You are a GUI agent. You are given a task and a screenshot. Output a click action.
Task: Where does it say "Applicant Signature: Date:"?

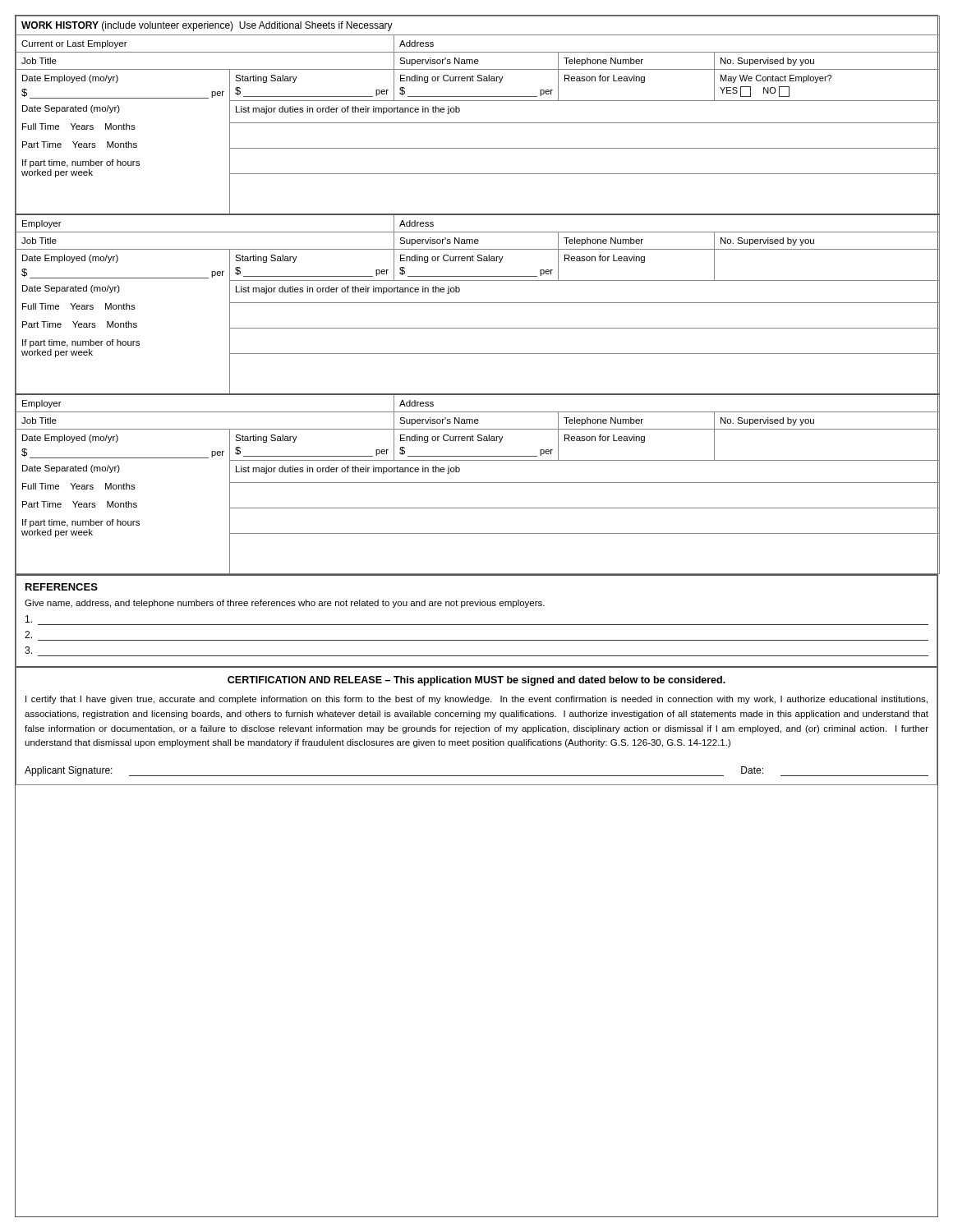476,769
